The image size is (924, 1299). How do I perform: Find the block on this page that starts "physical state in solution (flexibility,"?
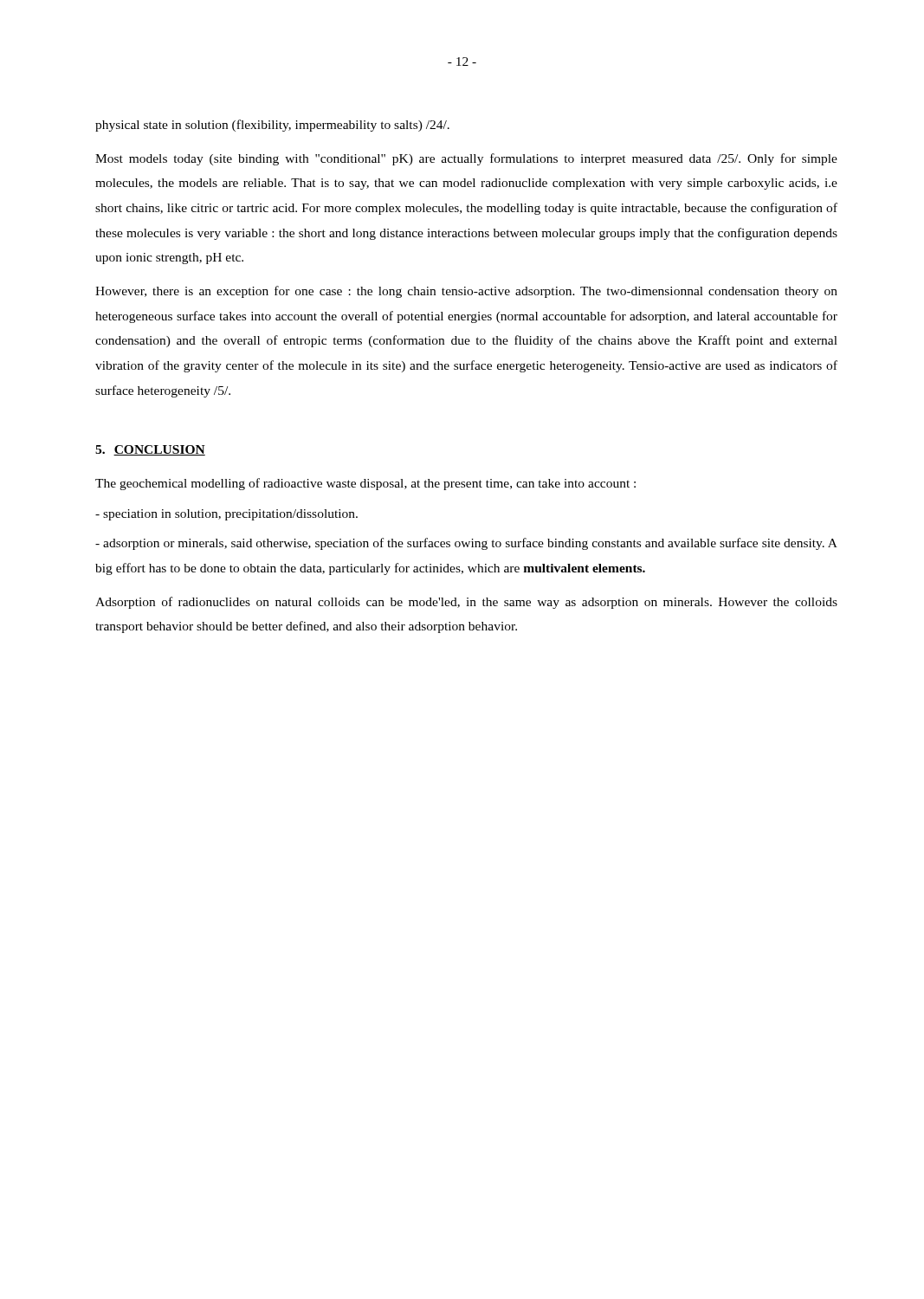coord(273,124)
